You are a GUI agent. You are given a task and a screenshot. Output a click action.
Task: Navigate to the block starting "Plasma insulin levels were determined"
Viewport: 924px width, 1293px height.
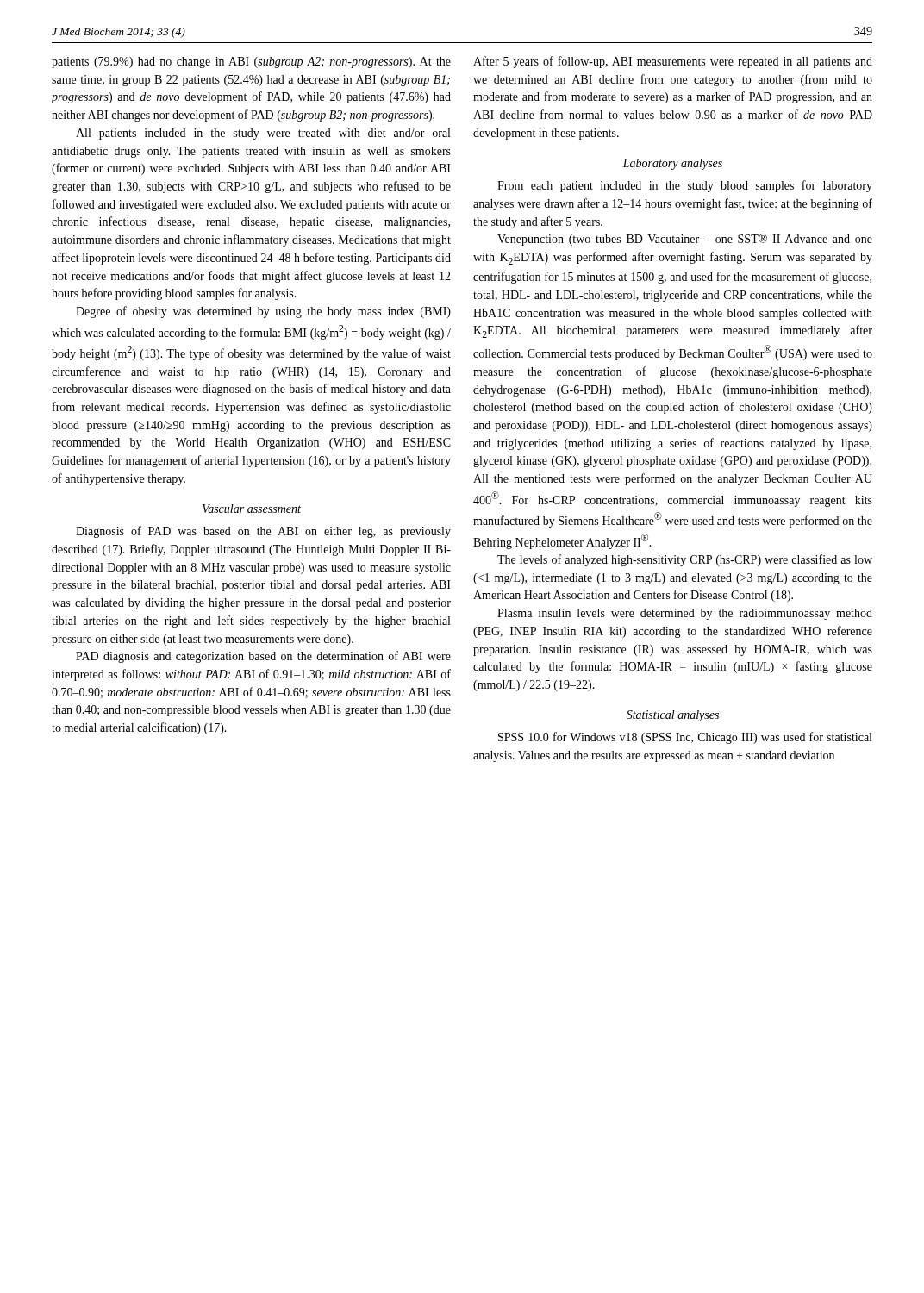673,650
